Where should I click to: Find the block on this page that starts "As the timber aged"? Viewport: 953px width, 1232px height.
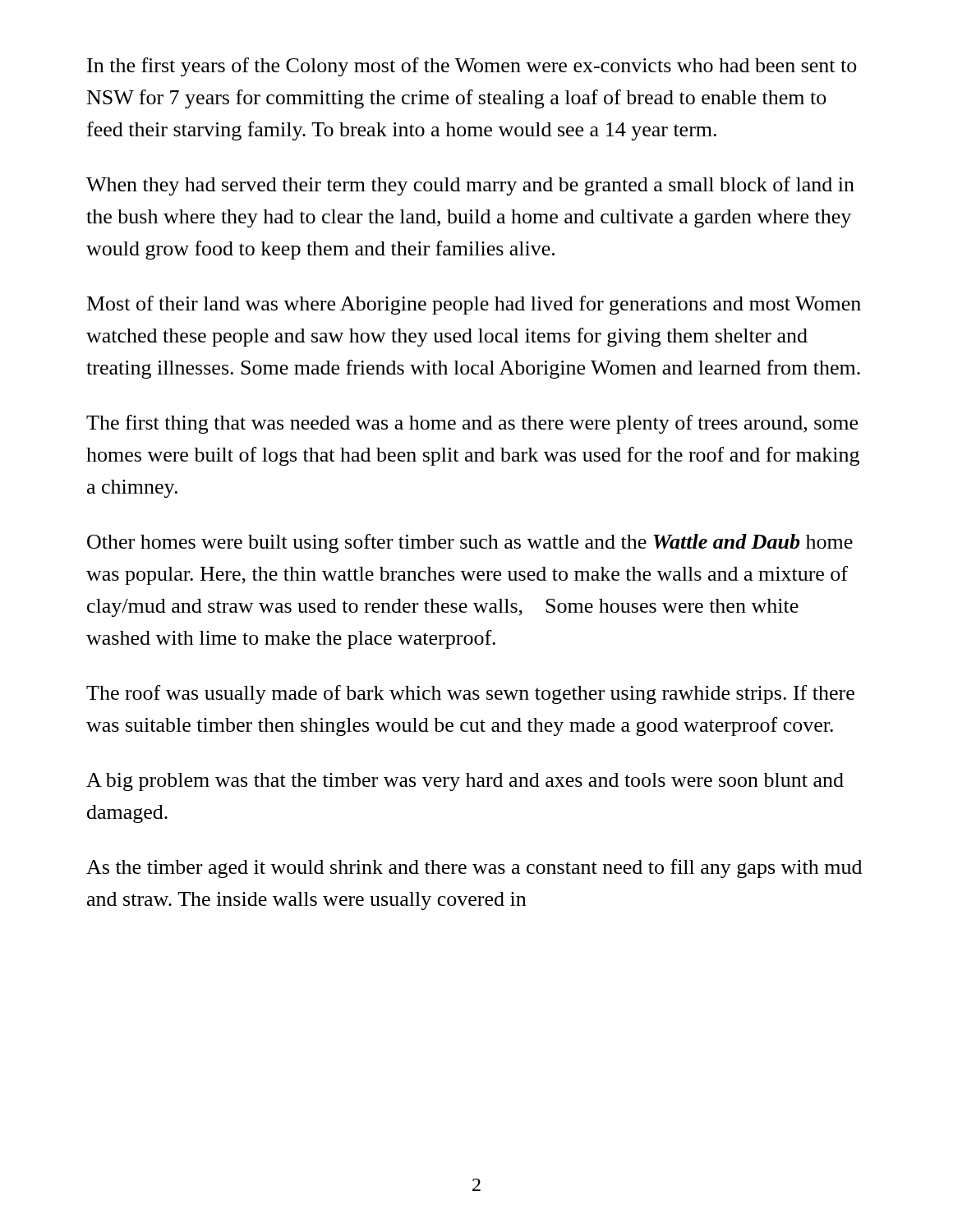(474, 883)
